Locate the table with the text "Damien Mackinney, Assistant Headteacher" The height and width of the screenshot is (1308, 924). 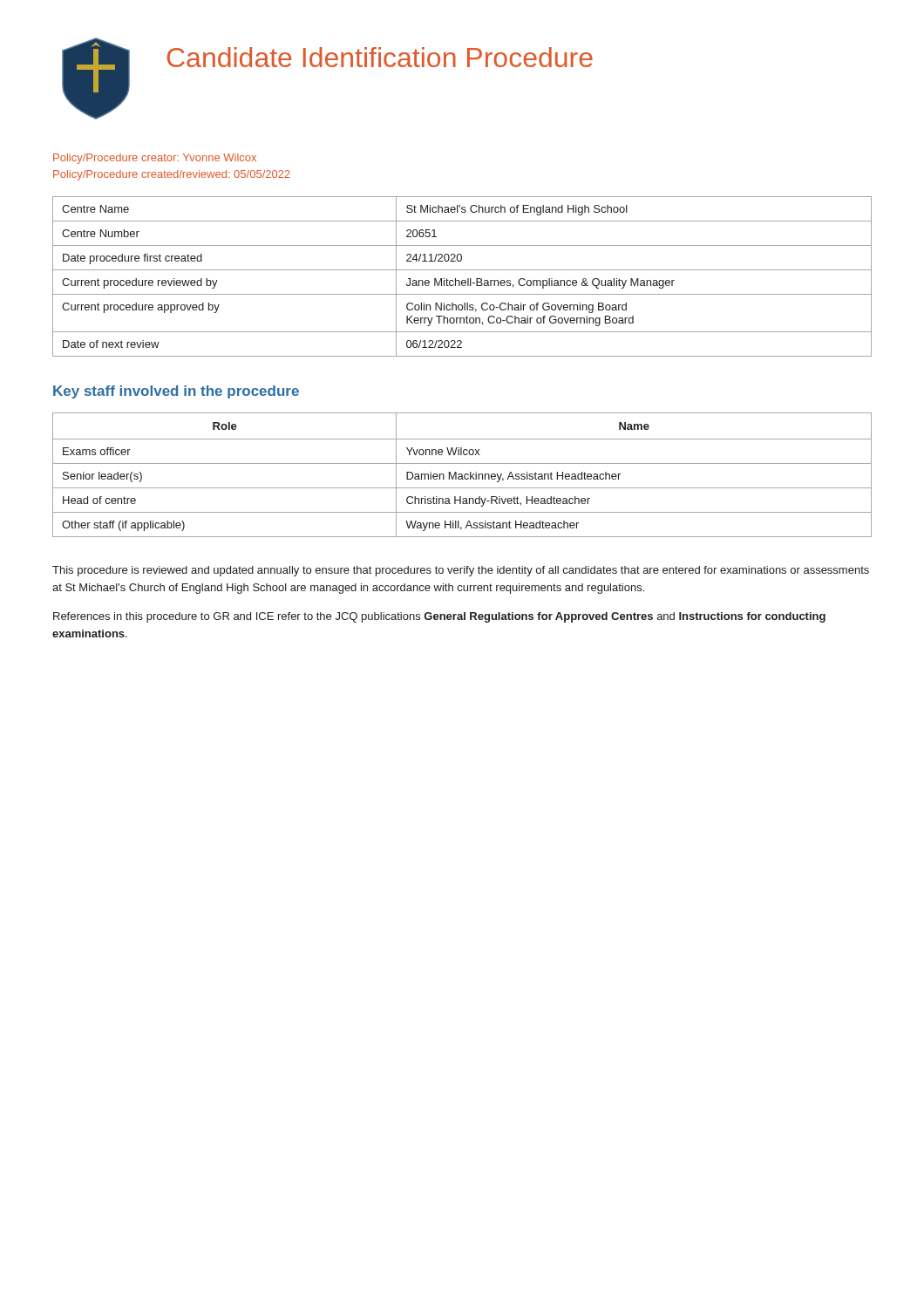(462, 475)
